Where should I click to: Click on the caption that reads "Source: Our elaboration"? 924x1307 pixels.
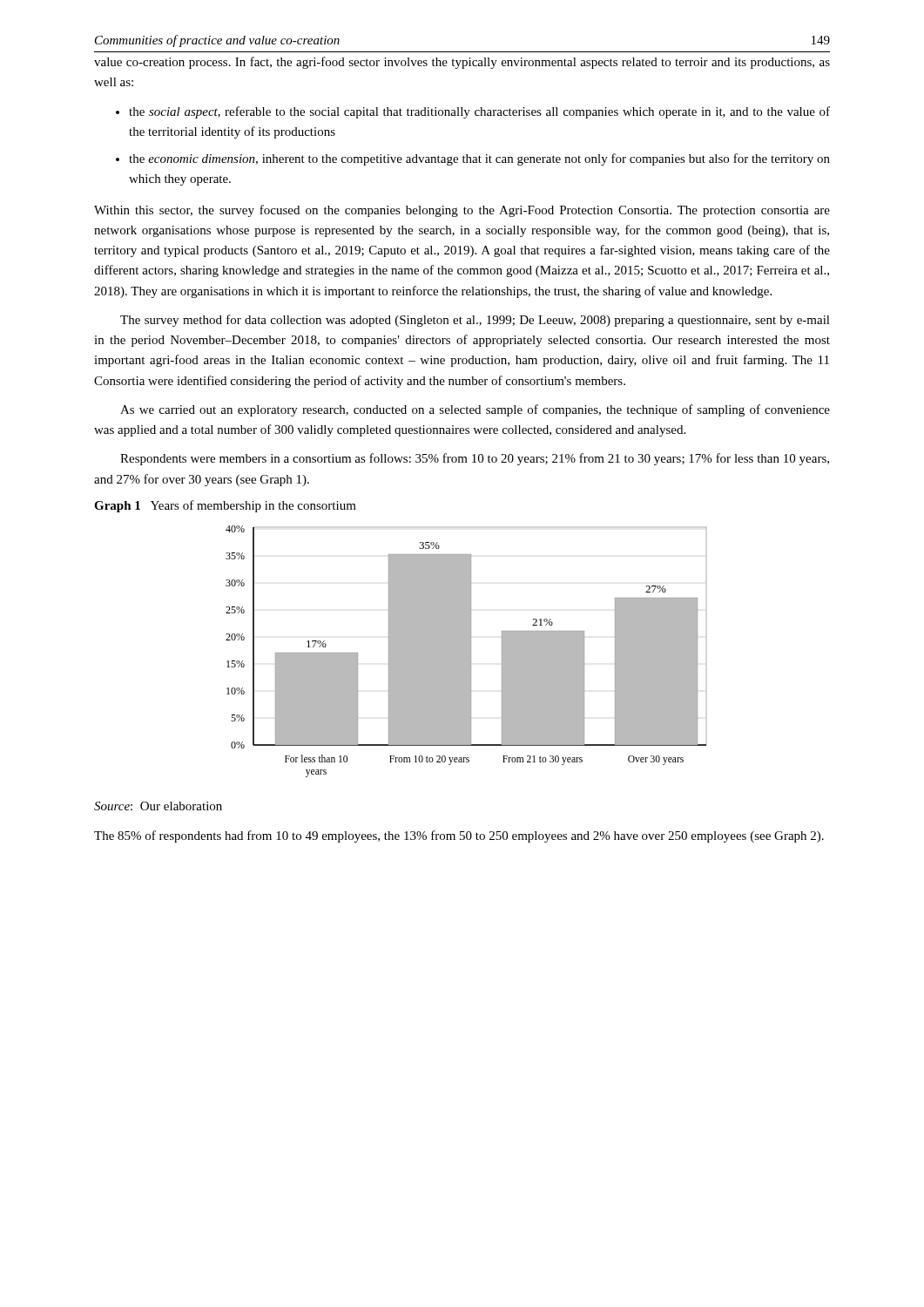[x=158, y=806]
